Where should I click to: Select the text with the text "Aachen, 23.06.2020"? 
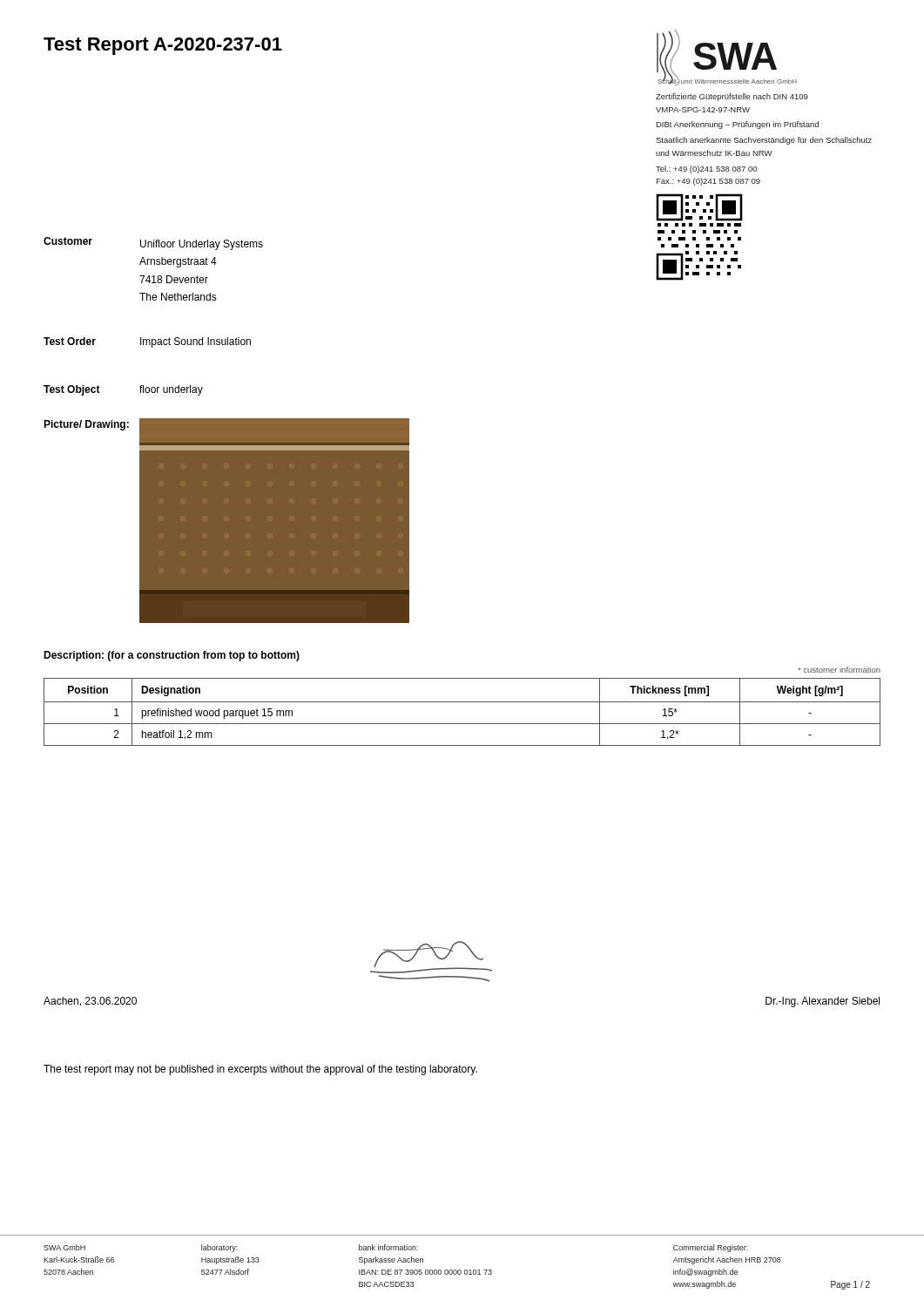[90, 1001]
